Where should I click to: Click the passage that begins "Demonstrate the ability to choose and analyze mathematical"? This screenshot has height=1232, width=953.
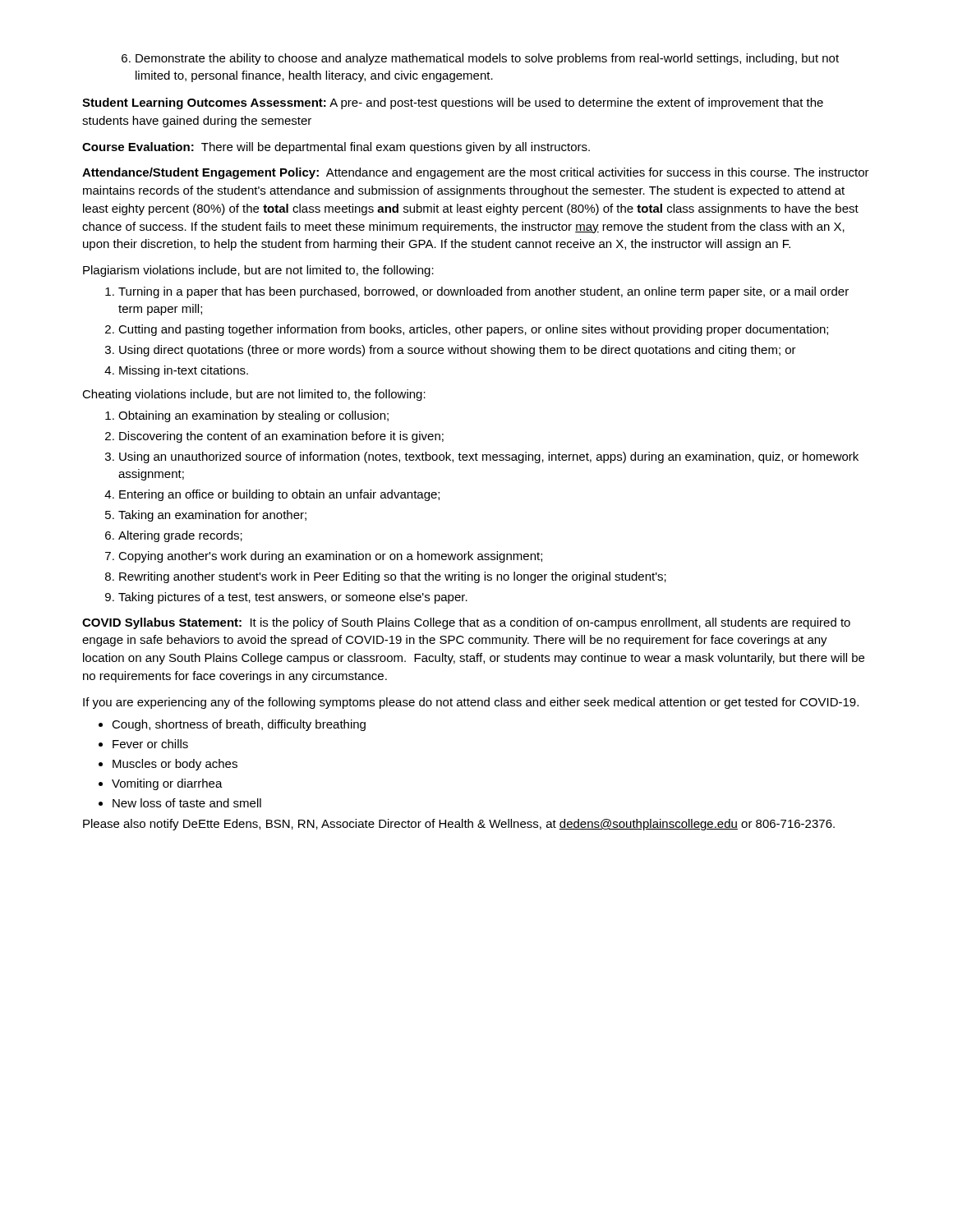pos(493,67)
